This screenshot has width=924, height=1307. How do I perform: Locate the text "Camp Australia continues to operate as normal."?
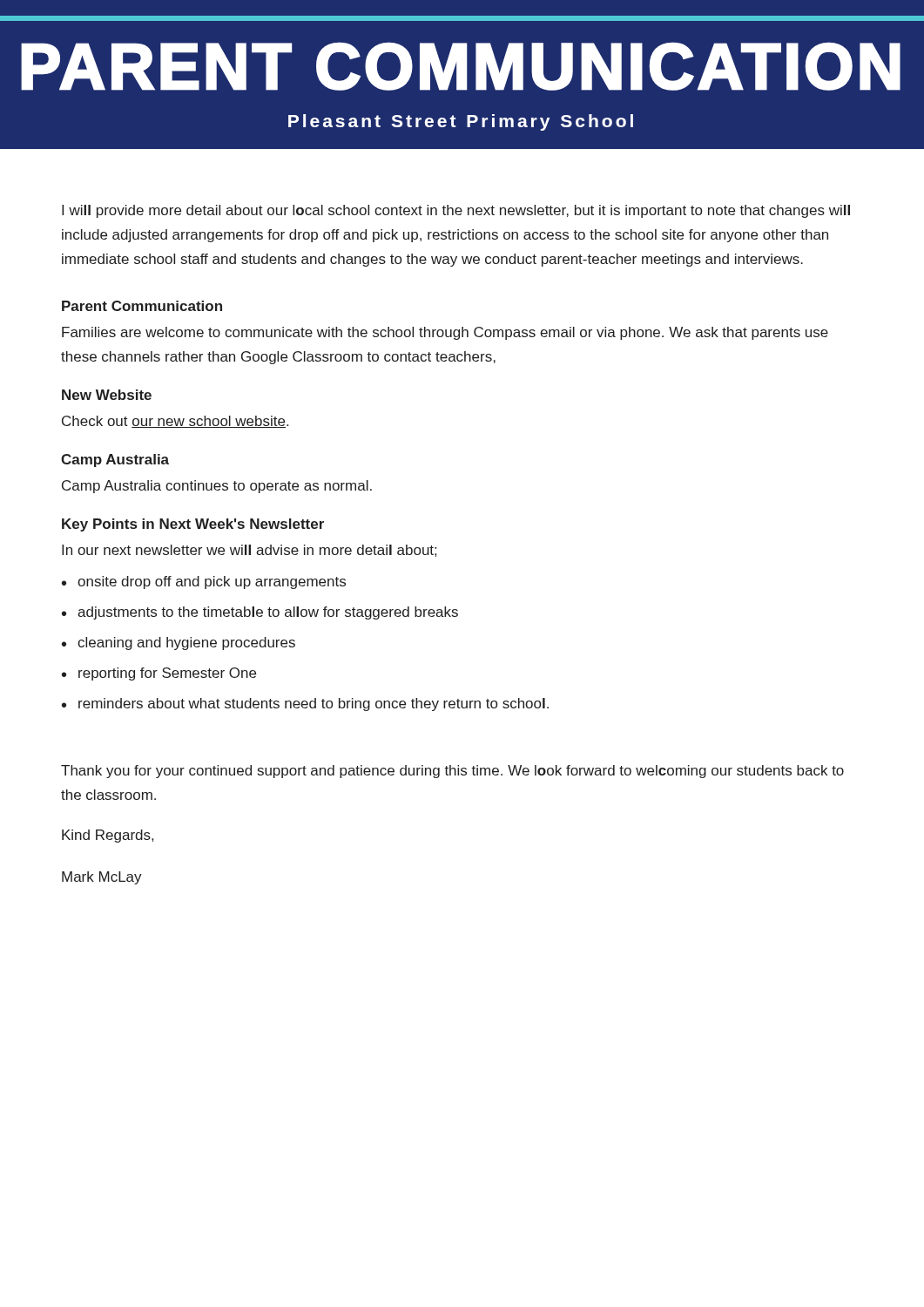coord(217,486)
